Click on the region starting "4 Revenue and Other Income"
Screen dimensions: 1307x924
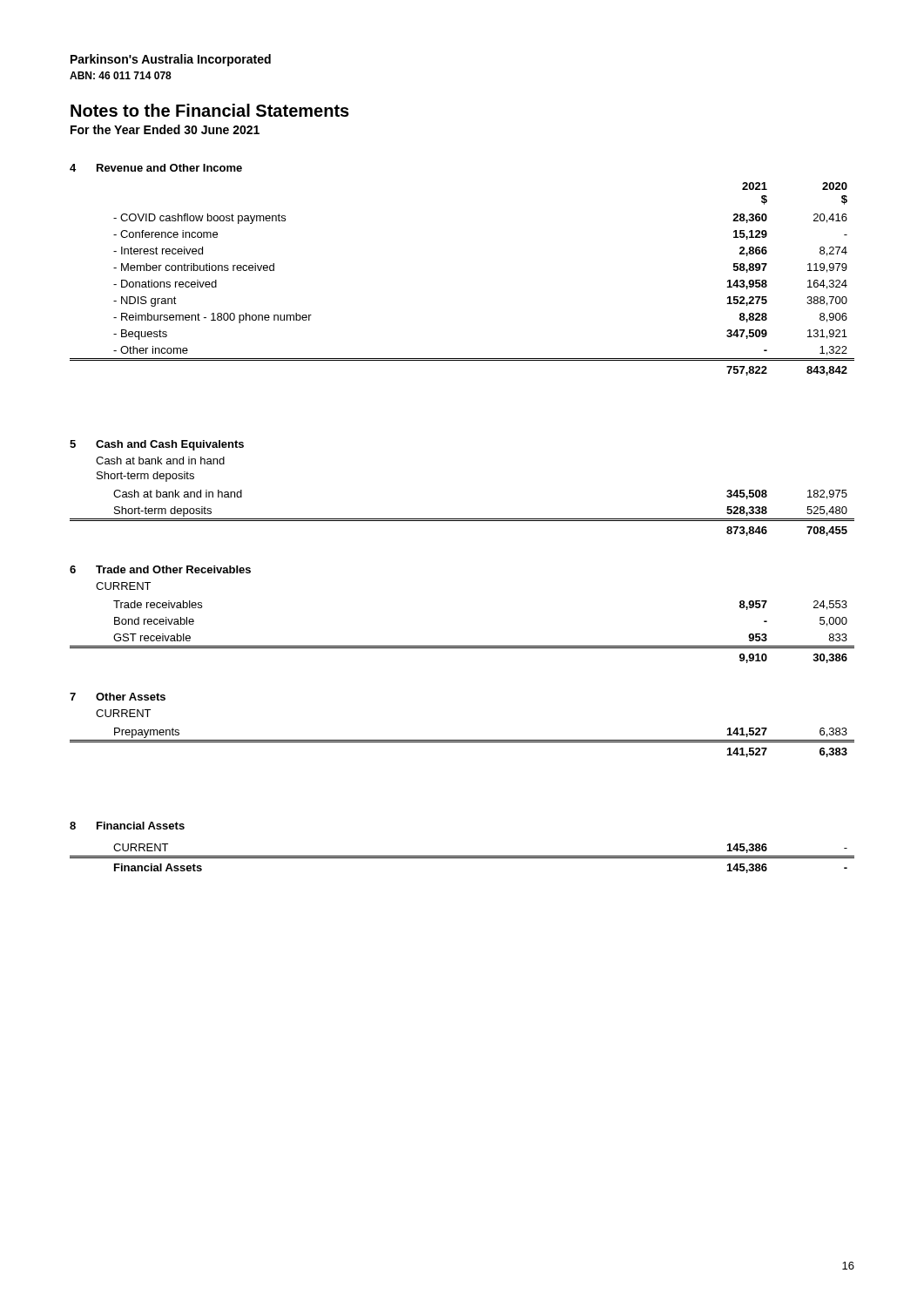click(x=156, y=168)
